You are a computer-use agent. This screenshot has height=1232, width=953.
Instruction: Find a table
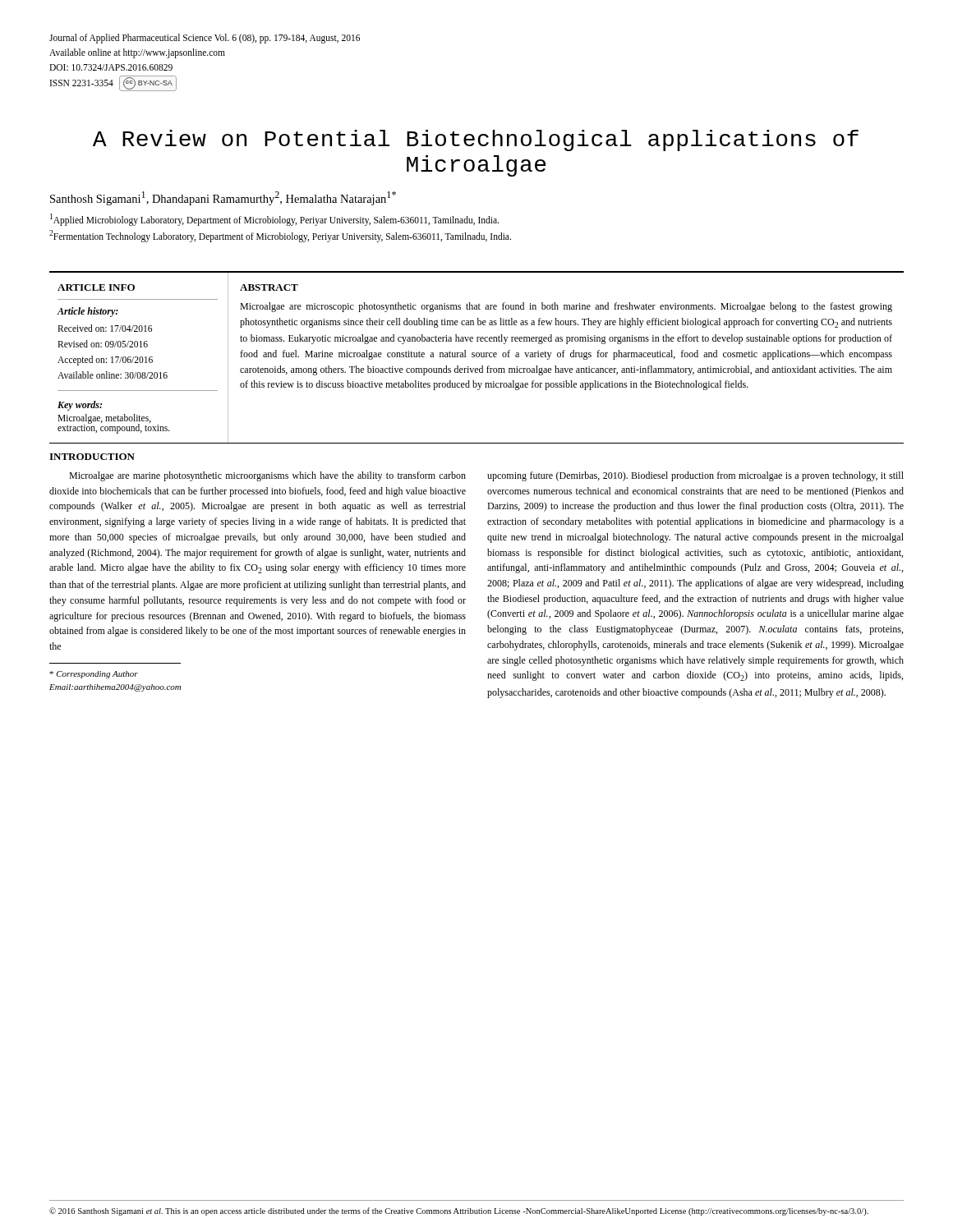tap(476, 357)
